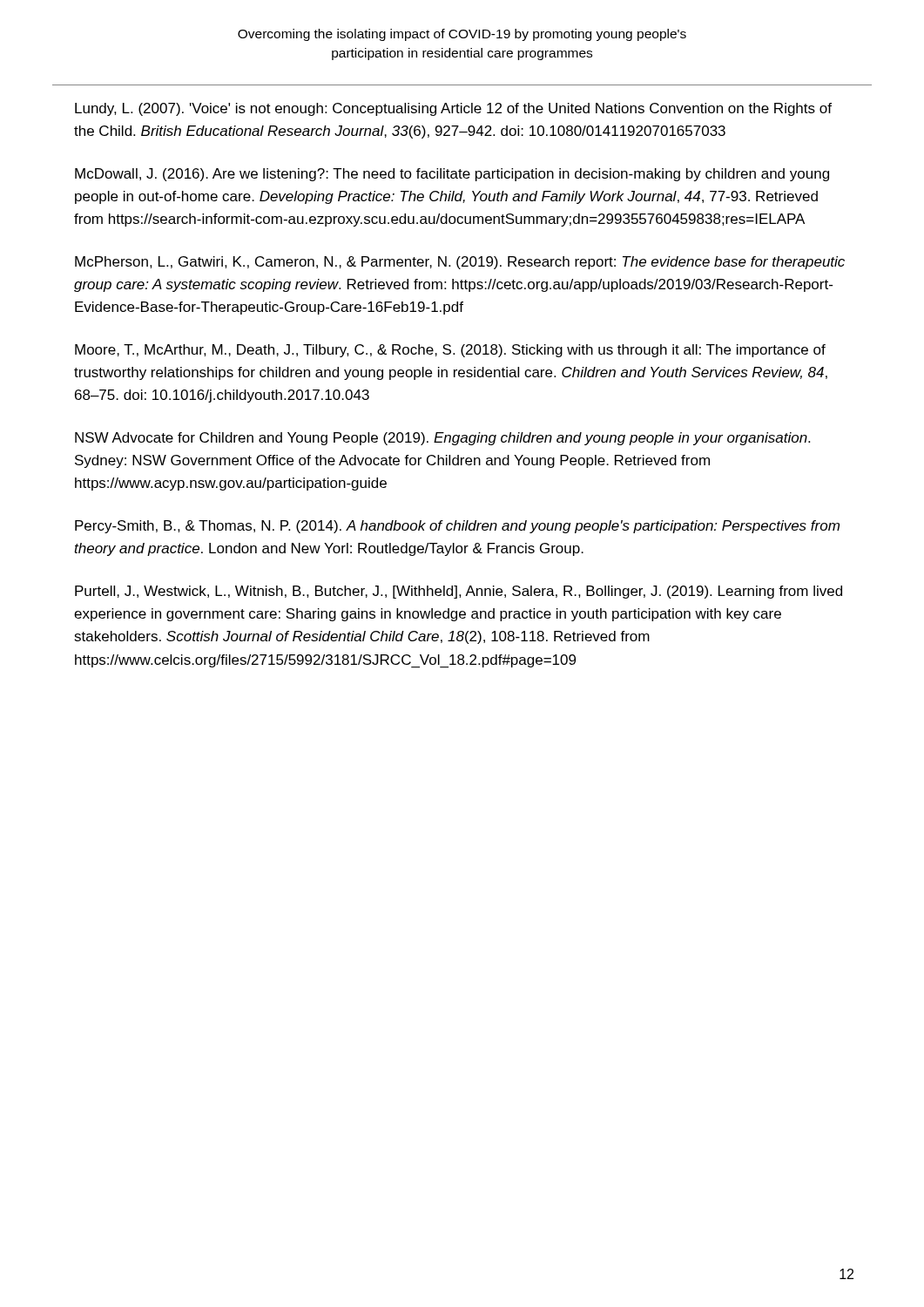Image resolution: width=924 pixels, height=1307 pixels.
Task: Point to the block beginning "McDowall, J. (2016). Are we listening?:"
Action: [452, 197]
